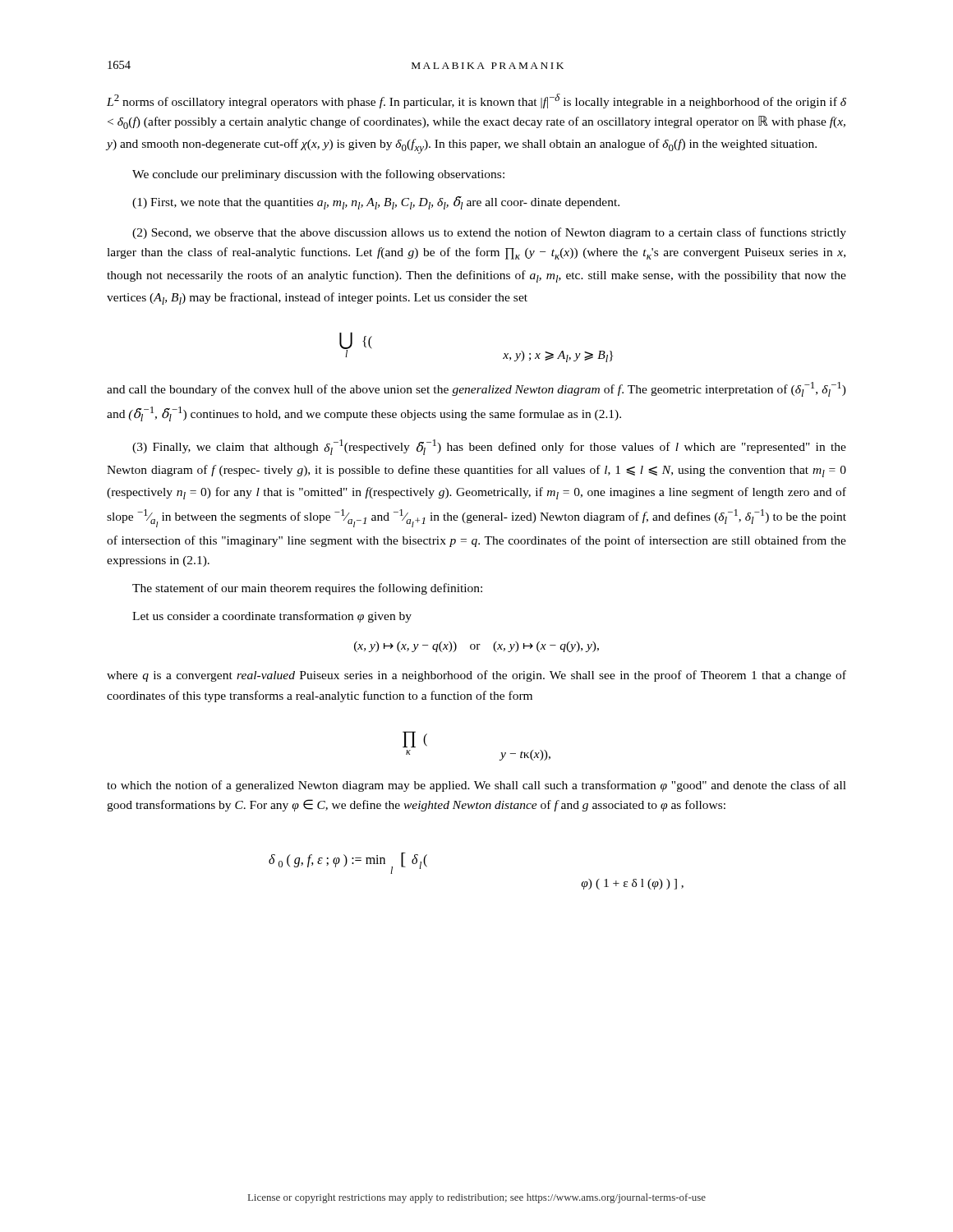The height and width of the screenshot is (1232, 953).
Task: Click on the formula that reads "∏ κ (y − tκ(x)),"
Action: tap(415, 739)
